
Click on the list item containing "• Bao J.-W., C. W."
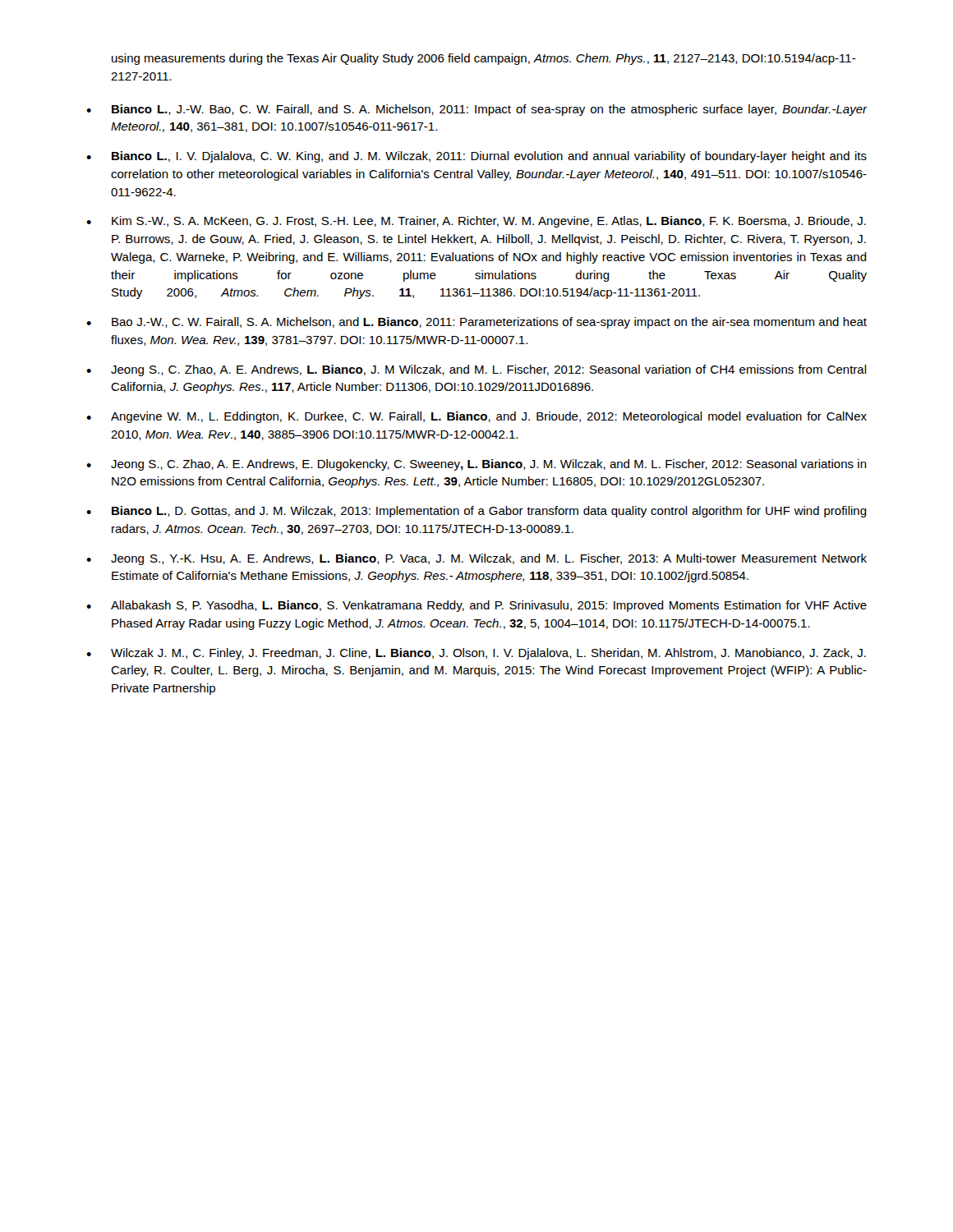(476, 331)
